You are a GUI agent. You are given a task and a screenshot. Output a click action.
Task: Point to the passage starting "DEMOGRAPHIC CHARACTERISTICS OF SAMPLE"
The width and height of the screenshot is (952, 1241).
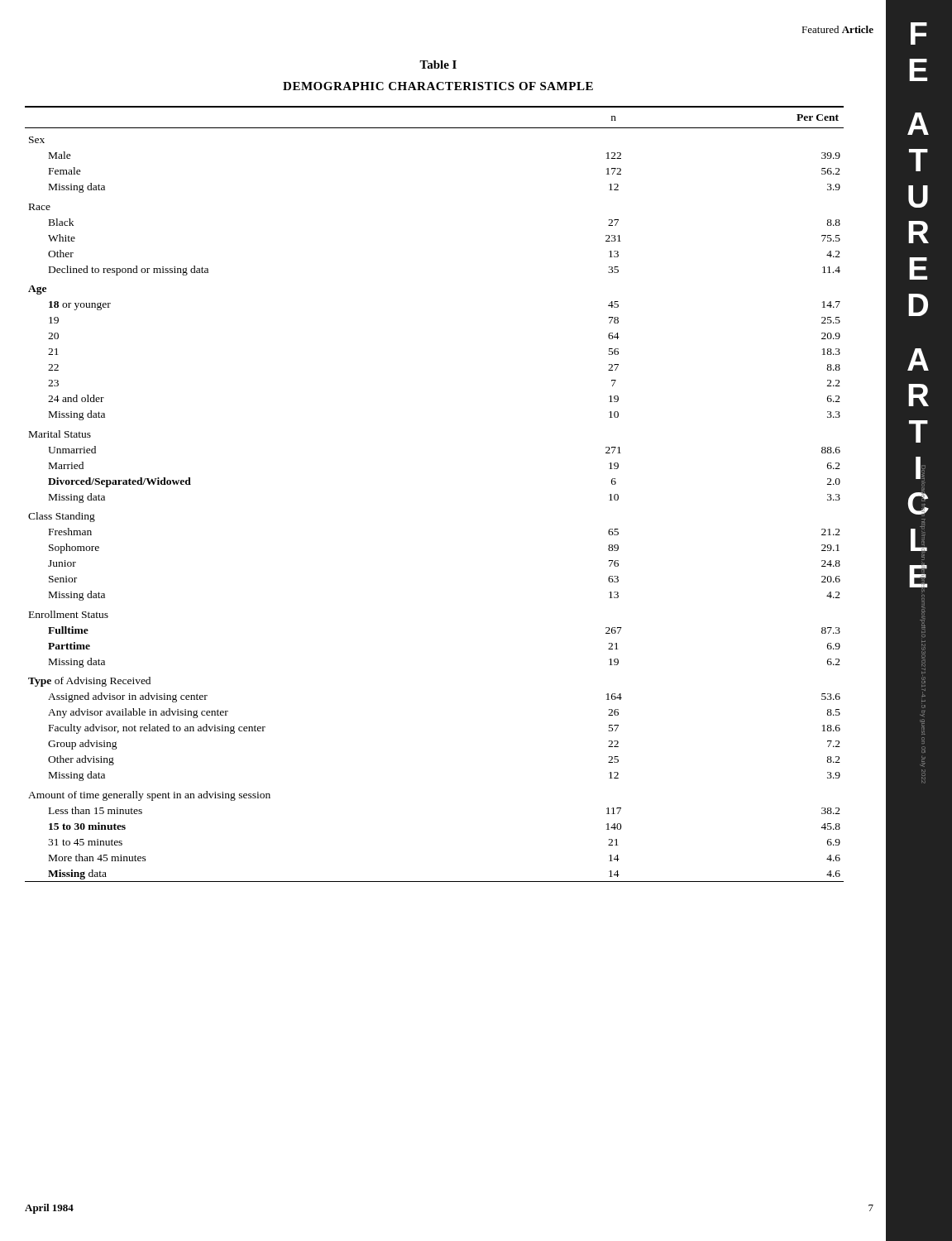point(438,86)
